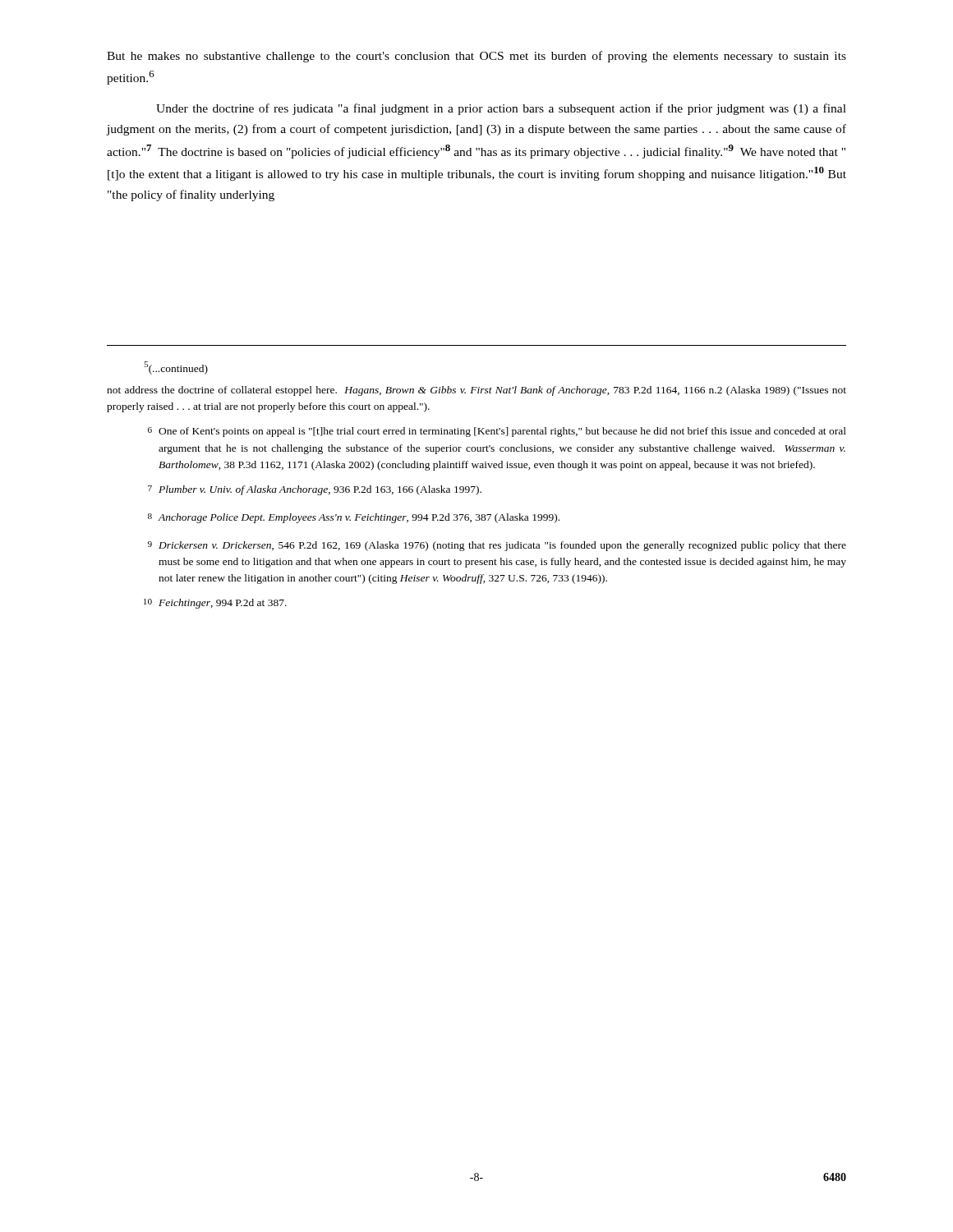953x1232 pixels.
Task: Select the element starting "But he makes"
Action: click(x=476, y=125)
